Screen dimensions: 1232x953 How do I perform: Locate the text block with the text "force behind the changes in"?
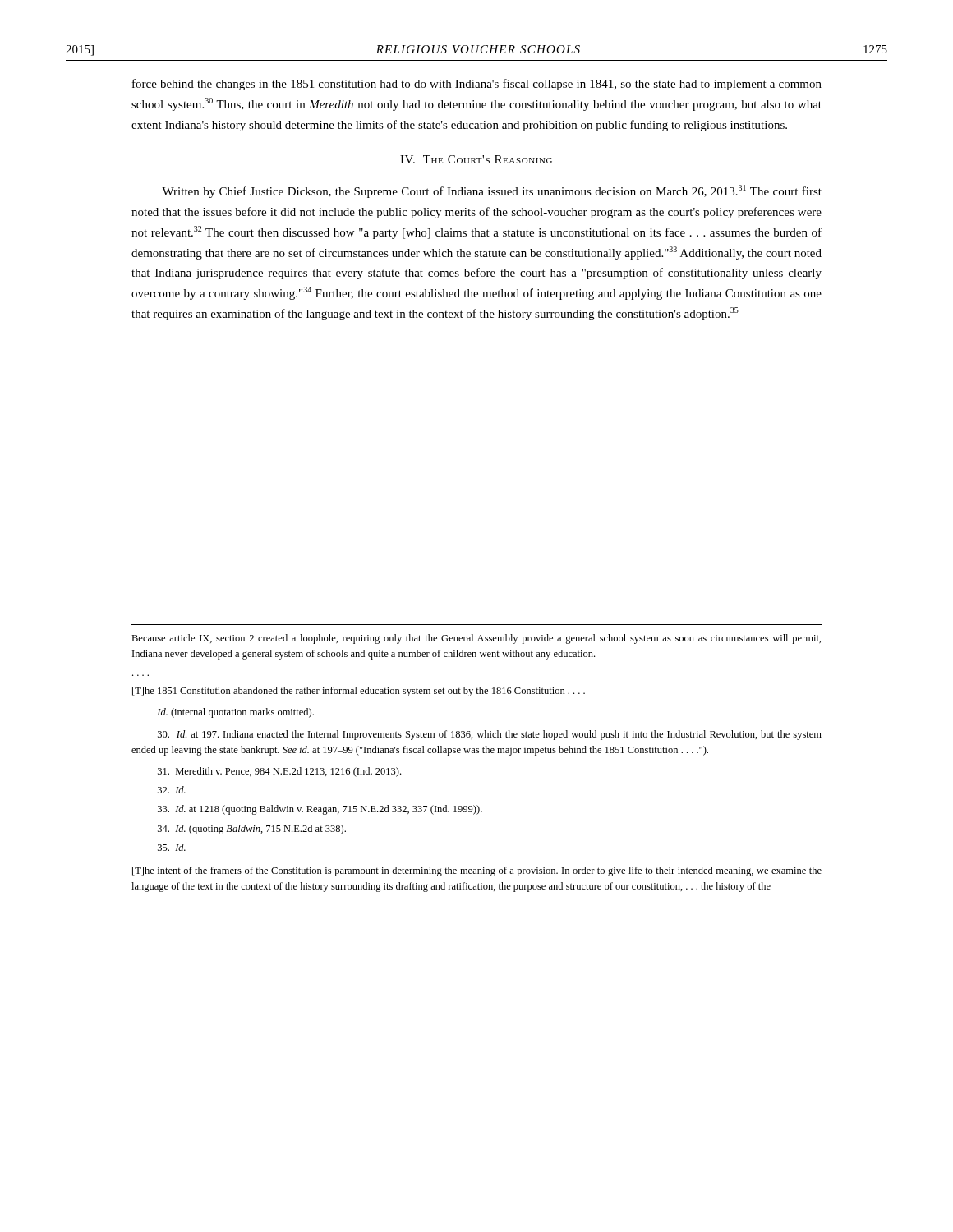[x=476, y=104]
